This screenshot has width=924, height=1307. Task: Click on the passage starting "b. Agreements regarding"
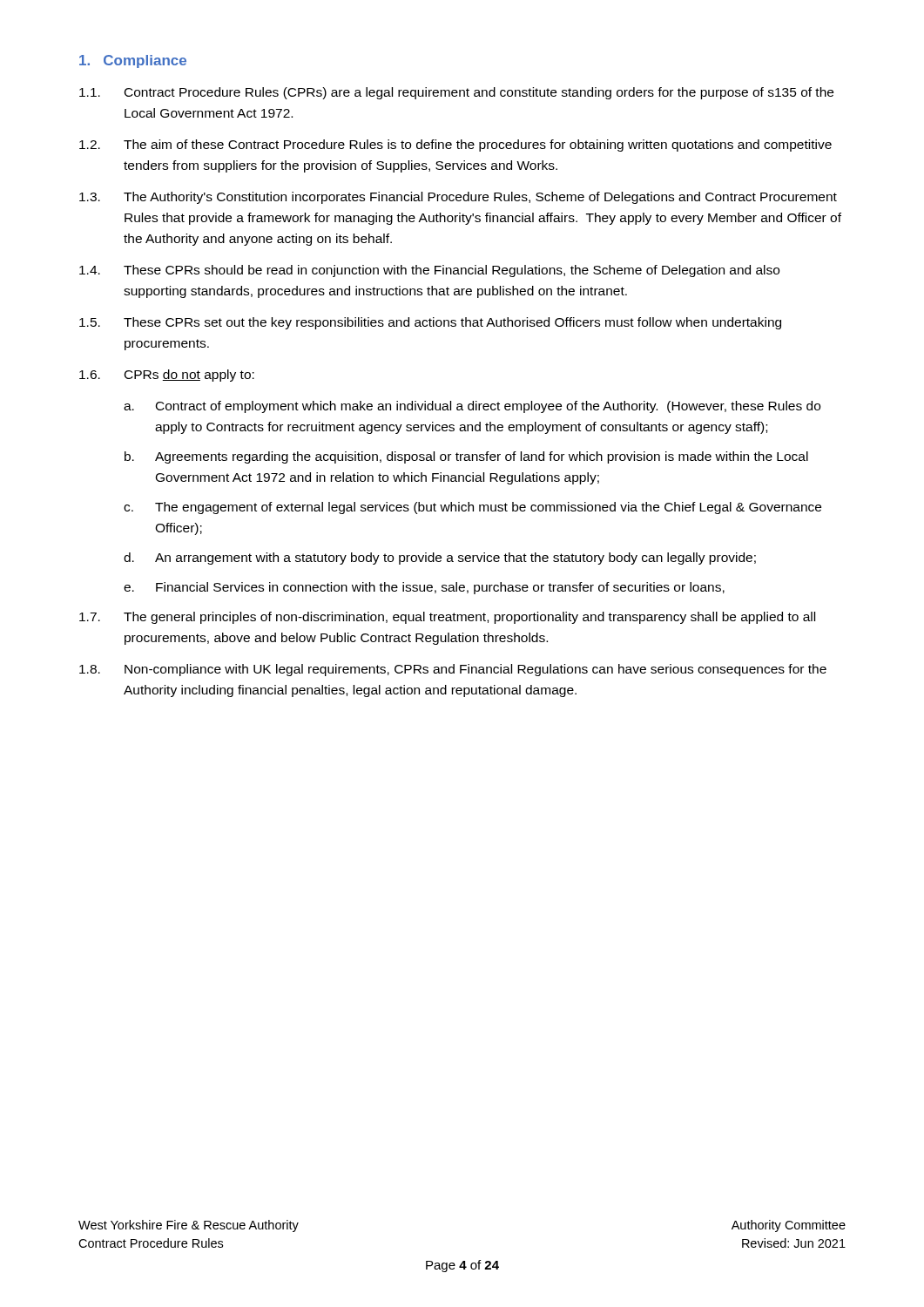click(485, 467)
